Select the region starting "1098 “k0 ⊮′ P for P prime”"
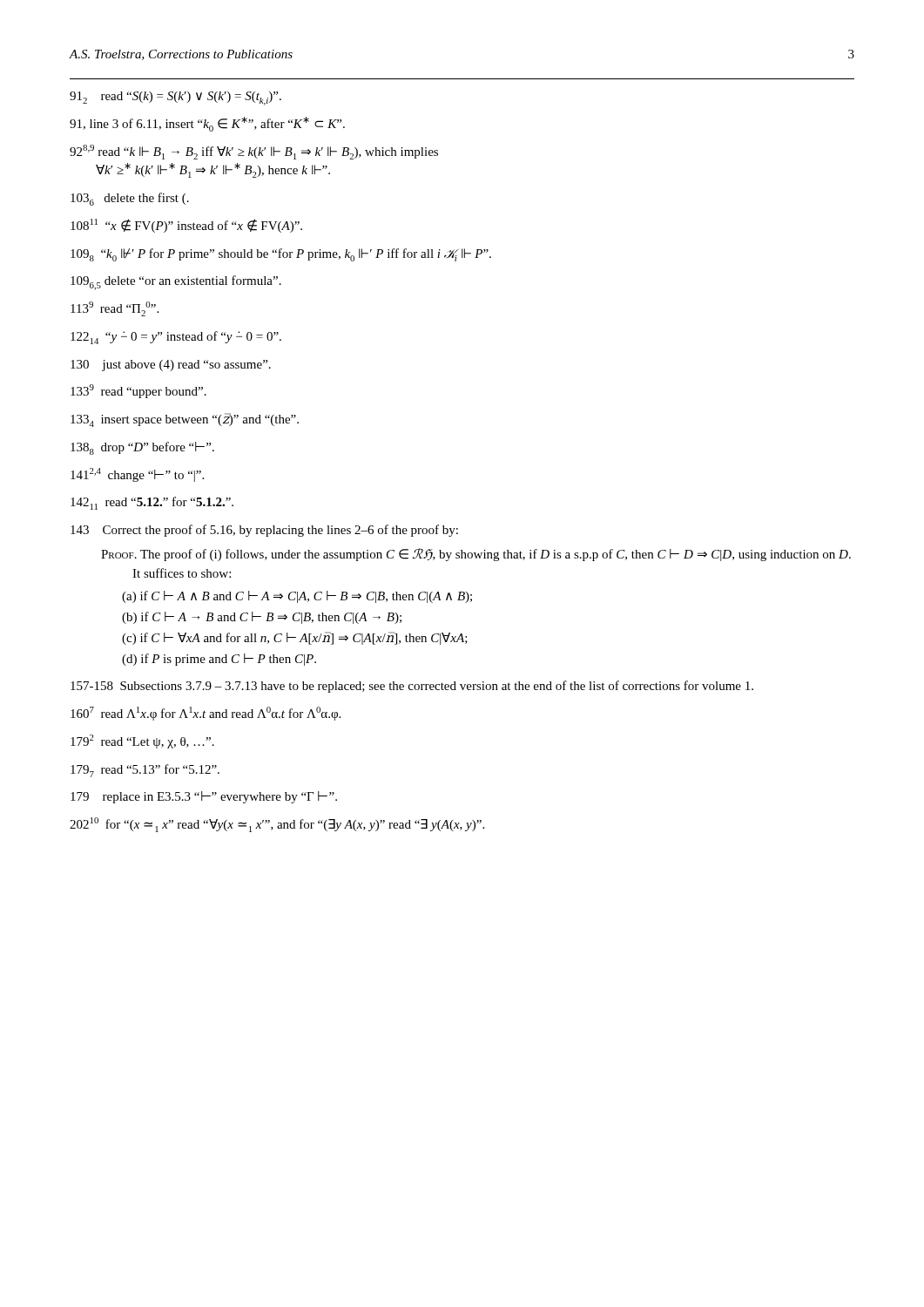Screen dimensions: 1307x924 click(x=281, y=254)
